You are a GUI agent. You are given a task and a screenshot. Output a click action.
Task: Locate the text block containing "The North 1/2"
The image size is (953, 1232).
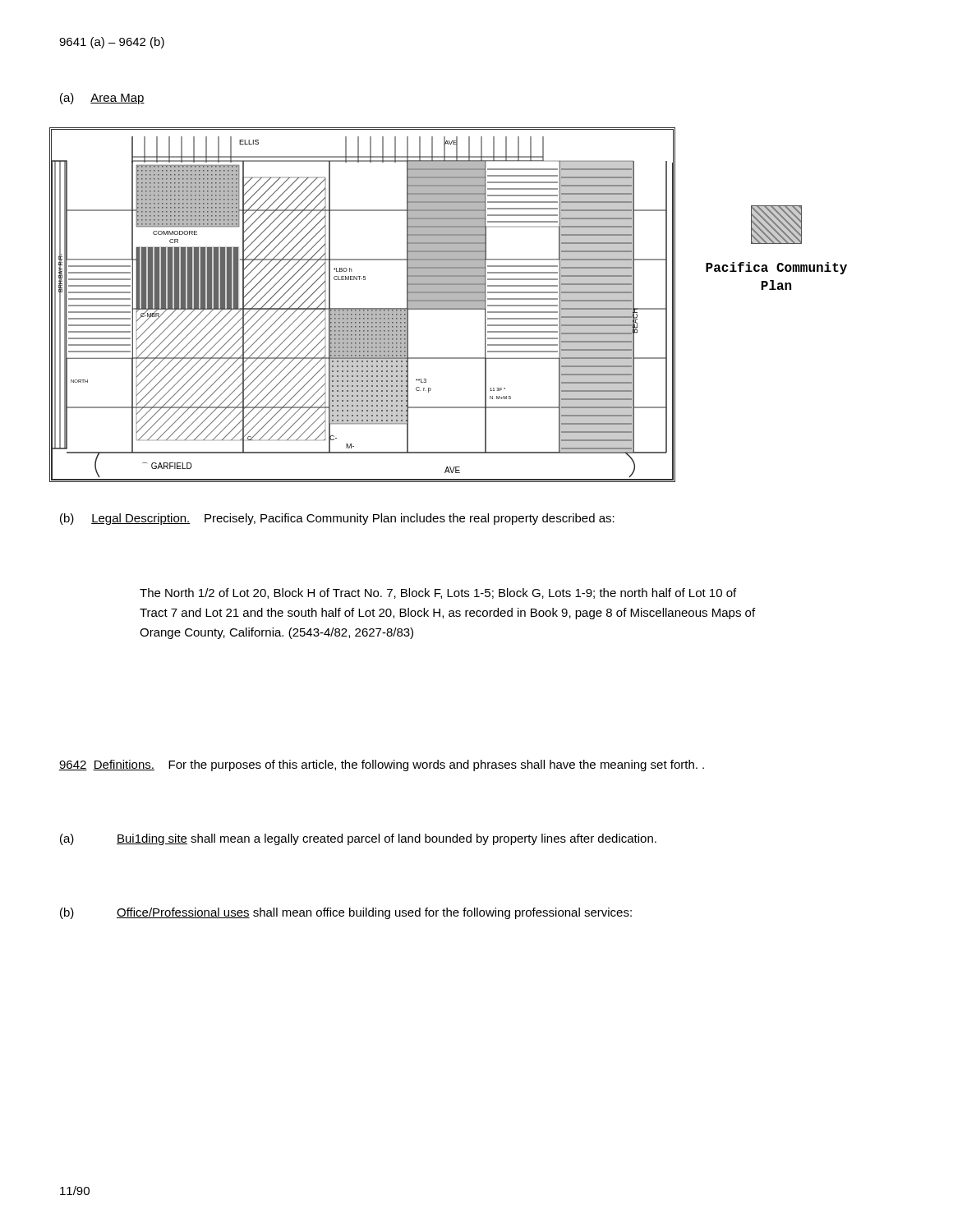[447, 612]
